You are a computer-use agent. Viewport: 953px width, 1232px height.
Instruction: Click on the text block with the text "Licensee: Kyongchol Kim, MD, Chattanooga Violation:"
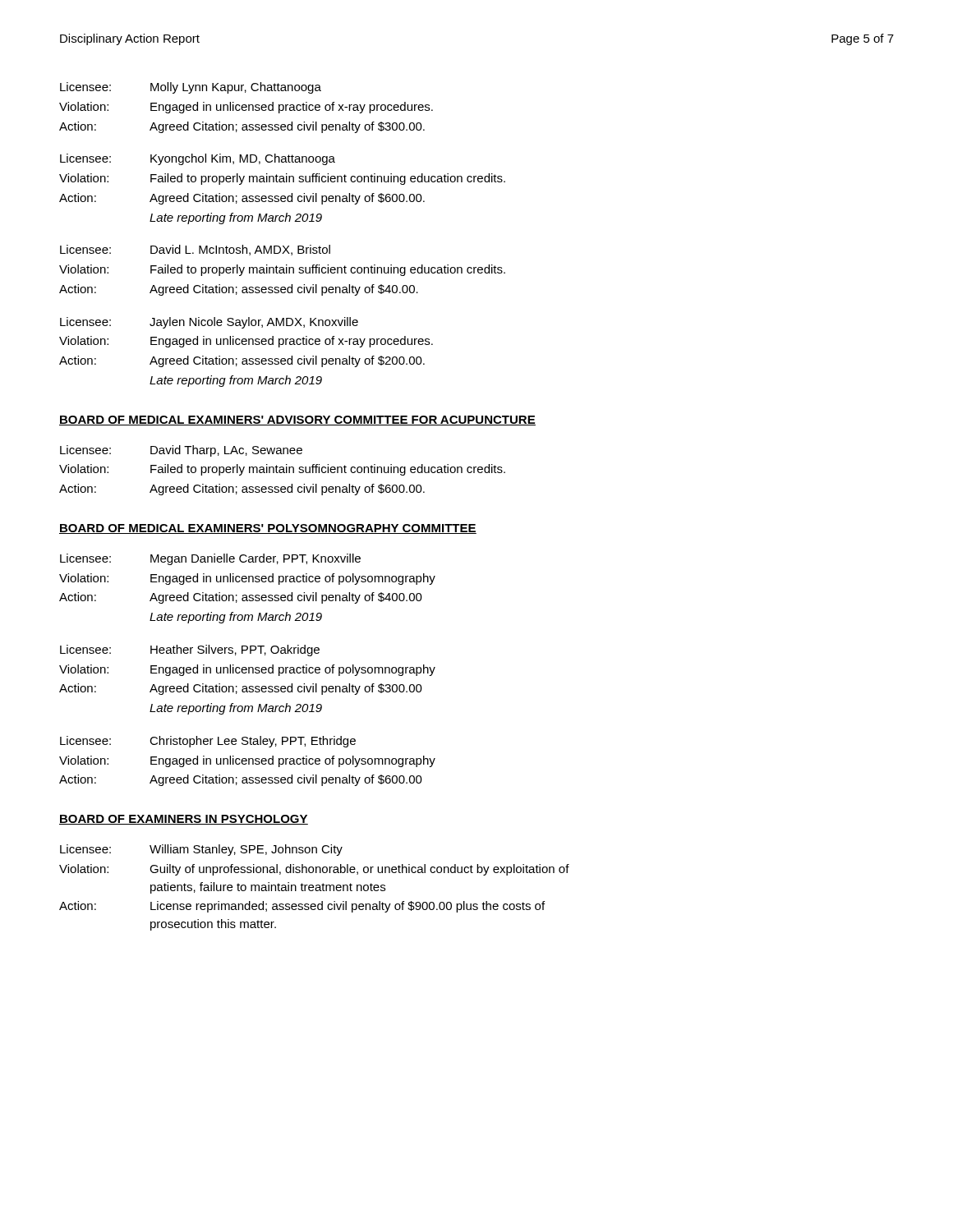[x=476, y=188]
